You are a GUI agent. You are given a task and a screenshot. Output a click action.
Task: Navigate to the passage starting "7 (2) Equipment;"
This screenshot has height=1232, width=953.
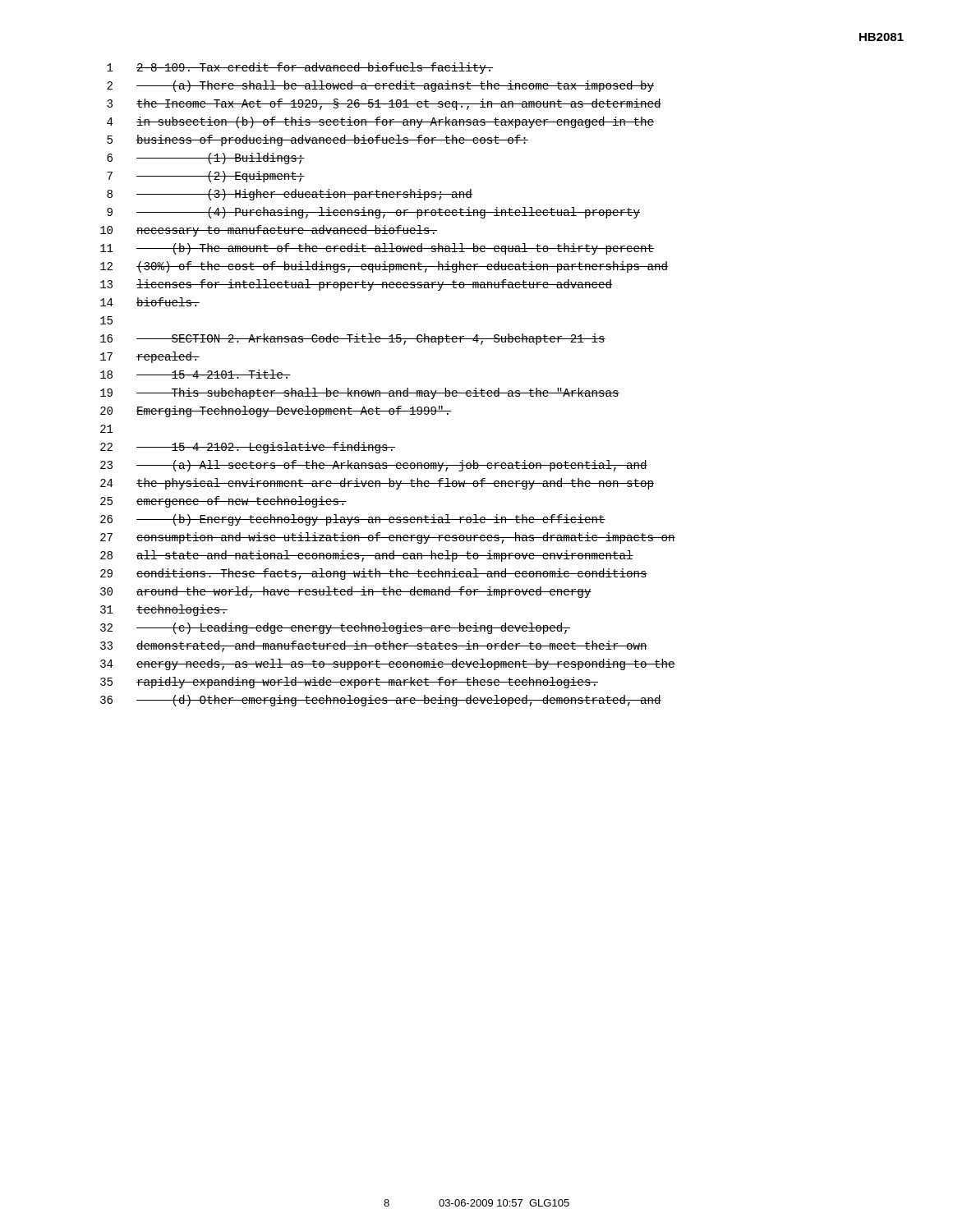click(x=206, y=177)
